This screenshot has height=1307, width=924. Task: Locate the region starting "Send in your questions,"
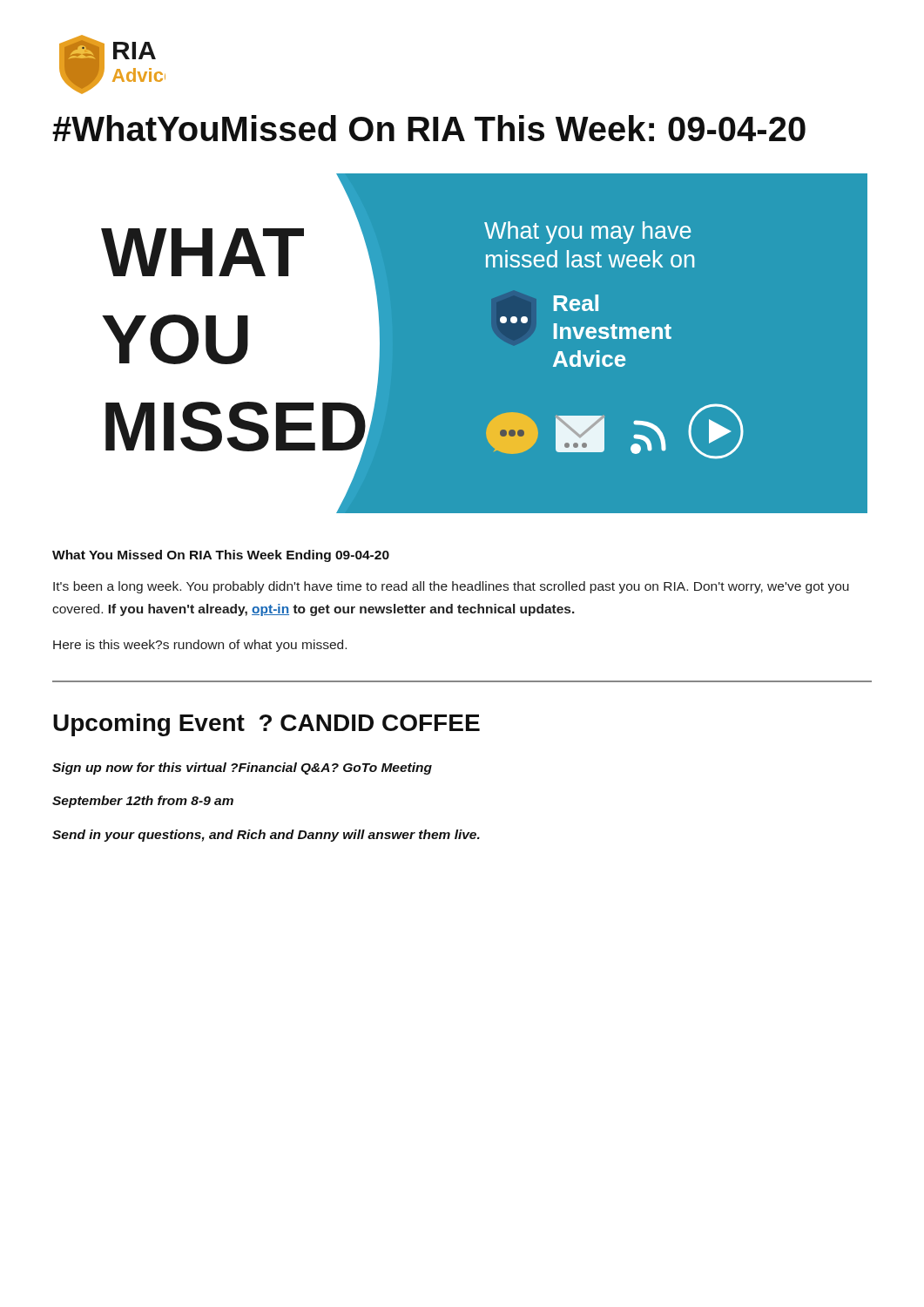(x=266, y=834)
